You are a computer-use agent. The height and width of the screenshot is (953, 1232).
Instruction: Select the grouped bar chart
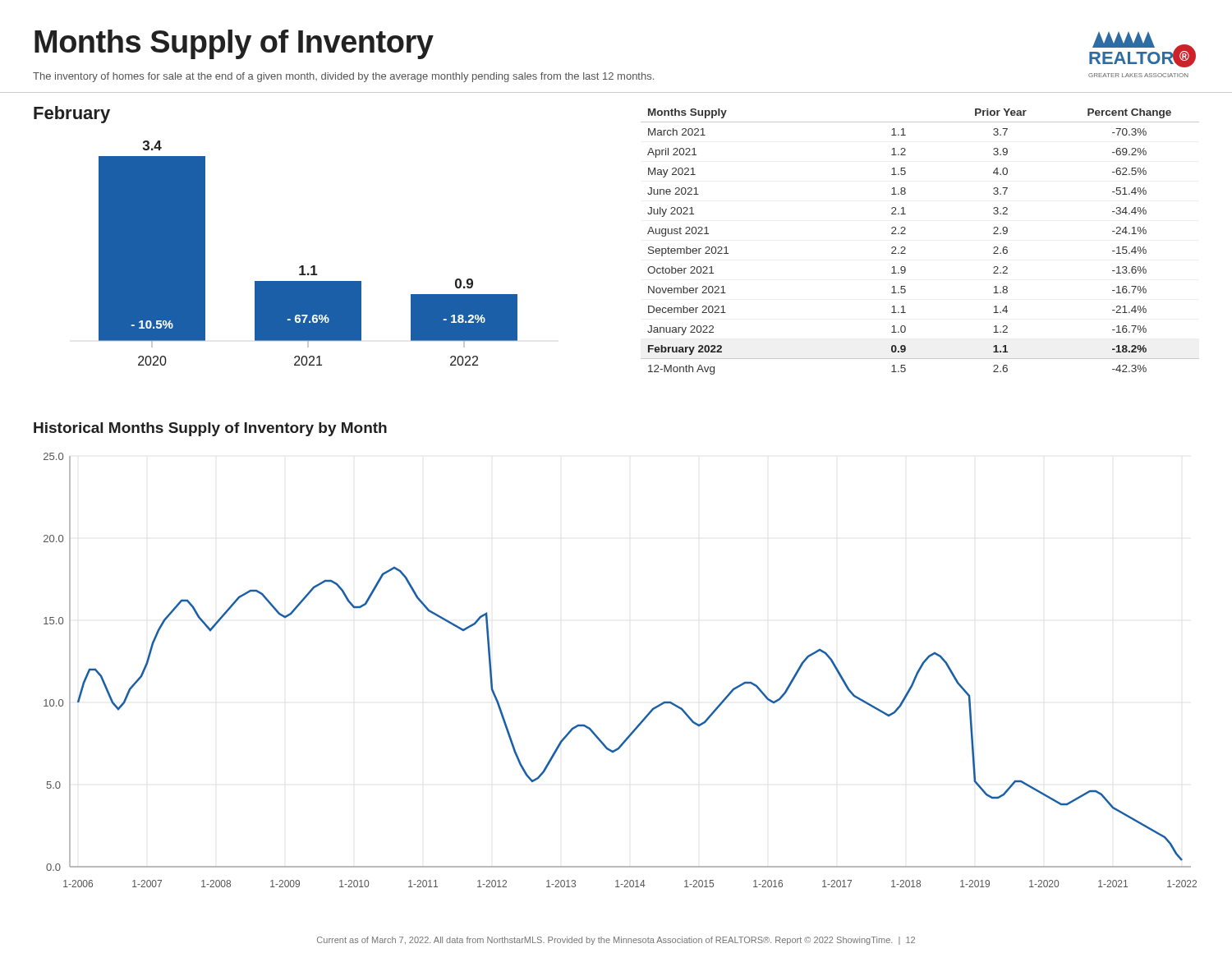(320, 246)
